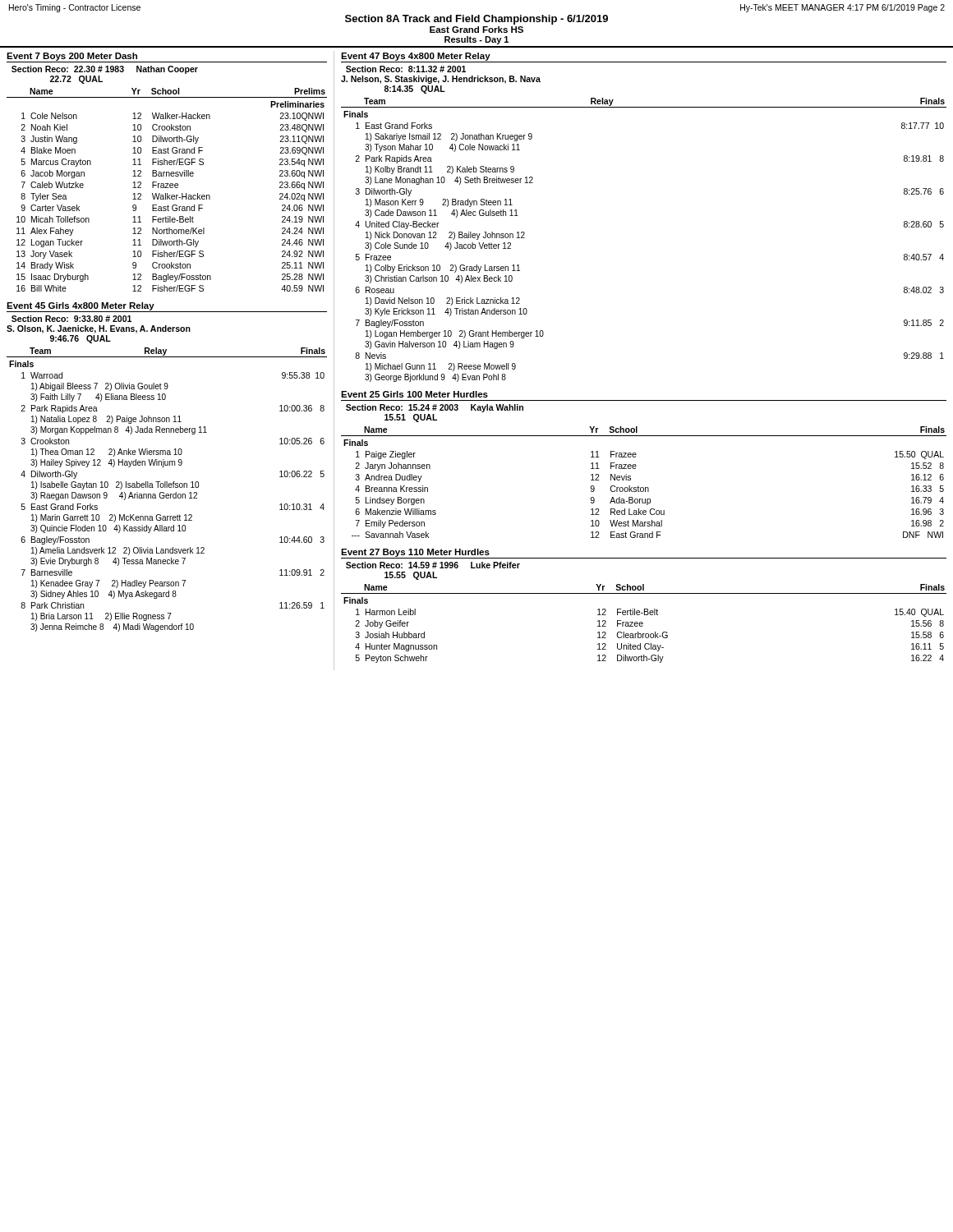The image size is (953, 1232).
Task: Find the text block starting "Section Reco: 15.24 # 2003 Kayla Wahlin 15.51"
Action: [x=432, y=412]
